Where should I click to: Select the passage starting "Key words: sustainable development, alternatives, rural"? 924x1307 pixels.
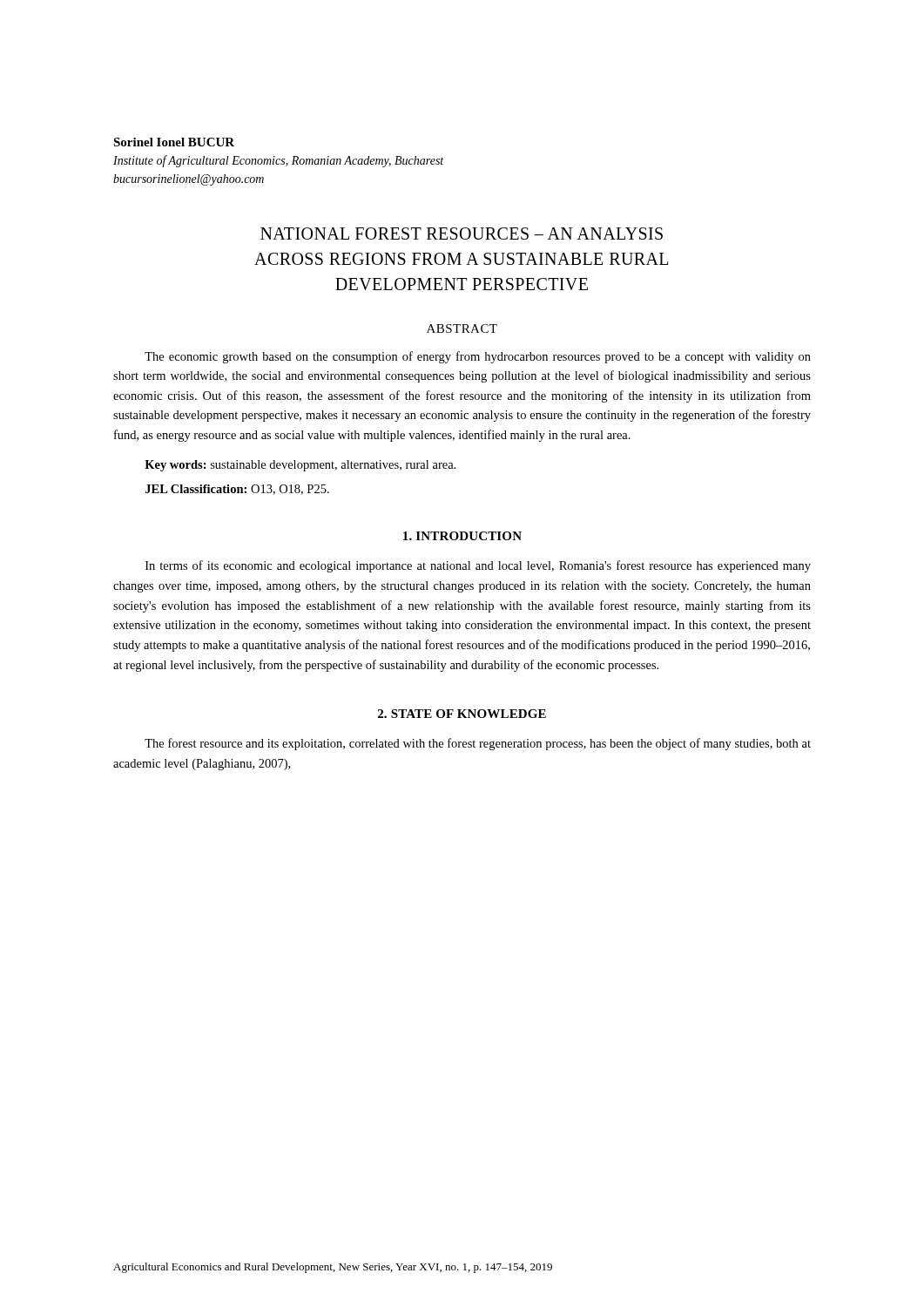pyautogui.click(x=301, y=465)
